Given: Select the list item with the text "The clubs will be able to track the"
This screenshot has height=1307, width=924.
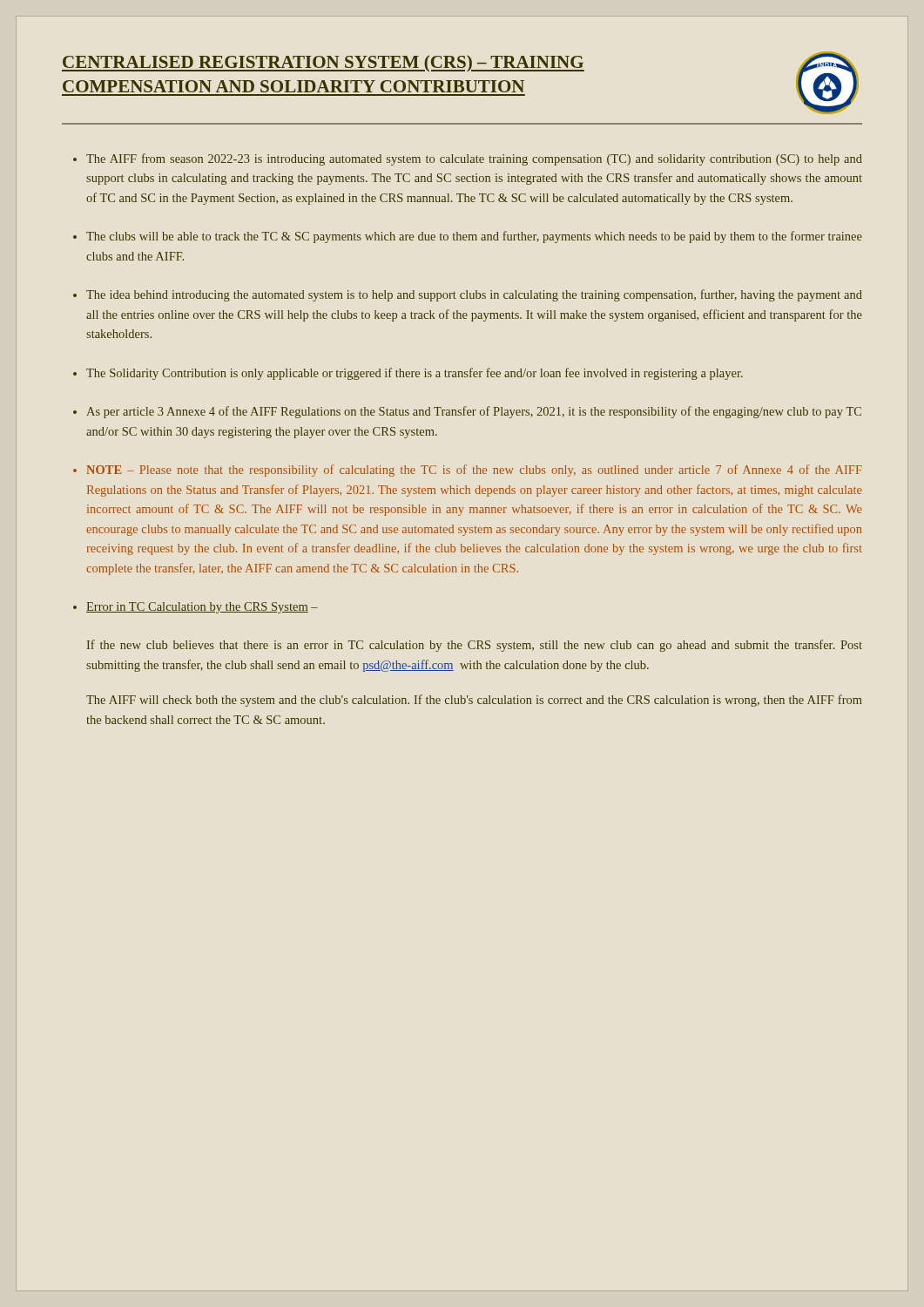Looking at the screenshot, I should point(474,246).
